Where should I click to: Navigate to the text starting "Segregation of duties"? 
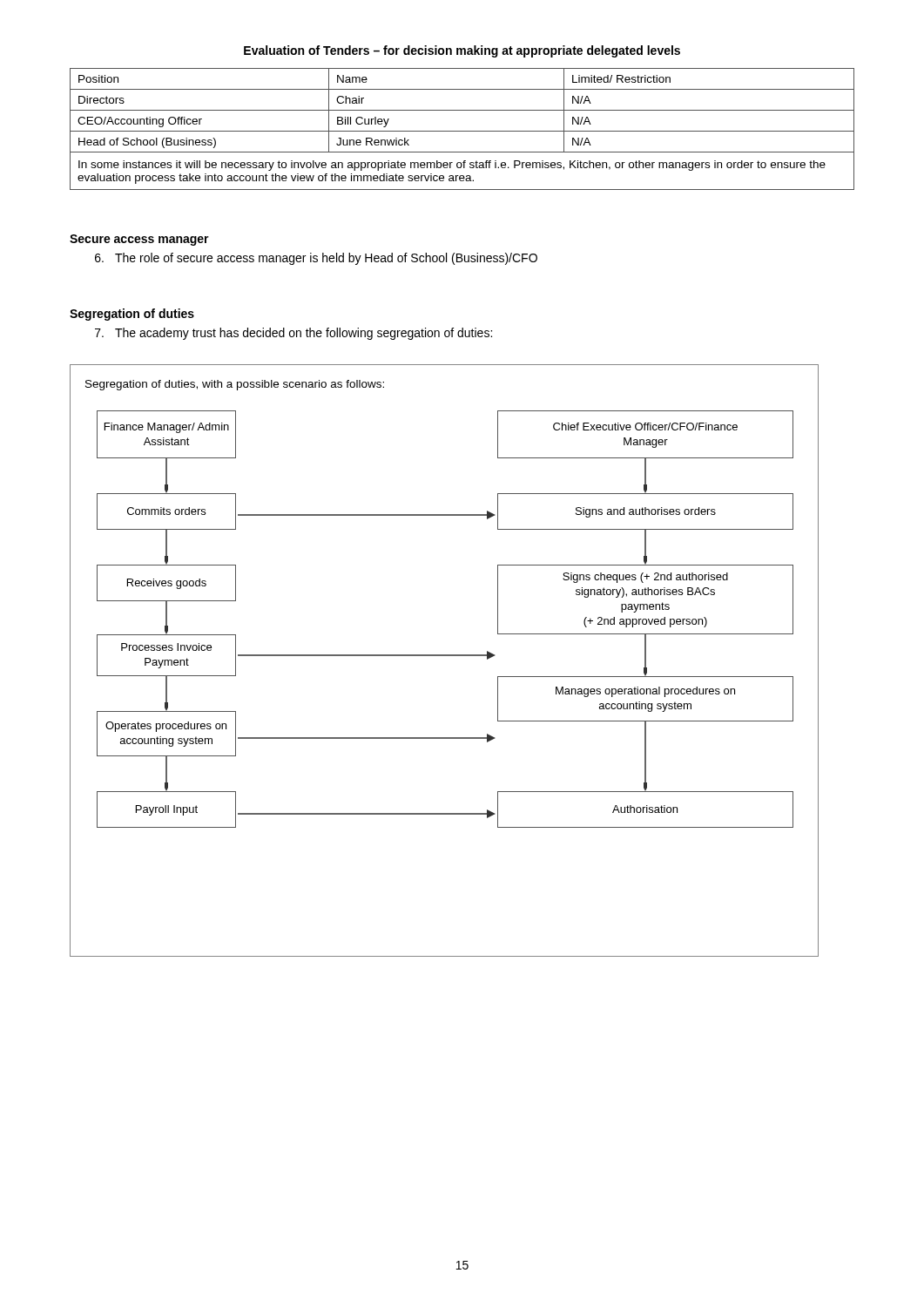(132, 314)
